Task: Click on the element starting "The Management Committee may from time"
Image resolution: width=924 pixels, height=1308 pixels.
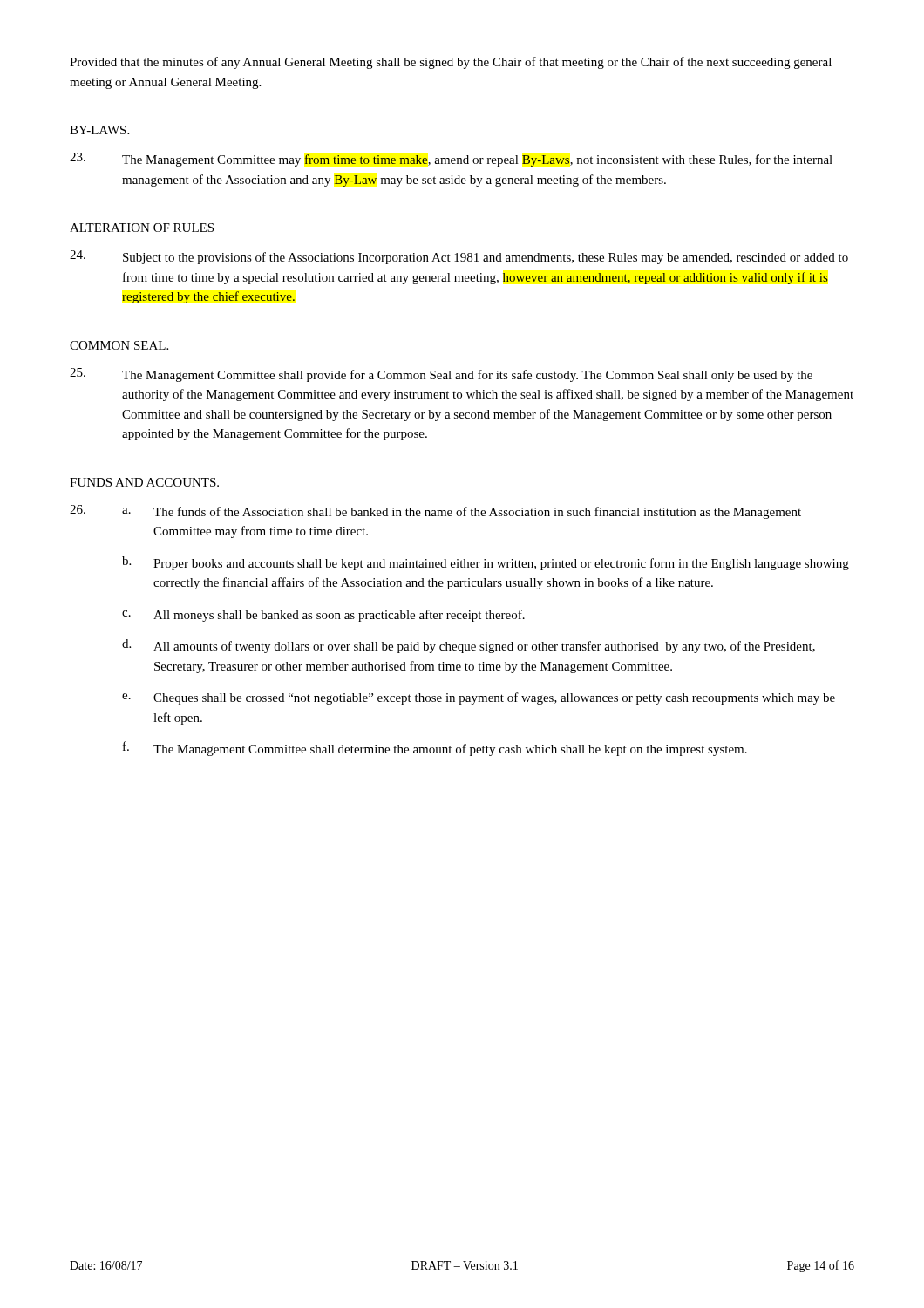Action: pyautogui.click(x=462, y=170)
